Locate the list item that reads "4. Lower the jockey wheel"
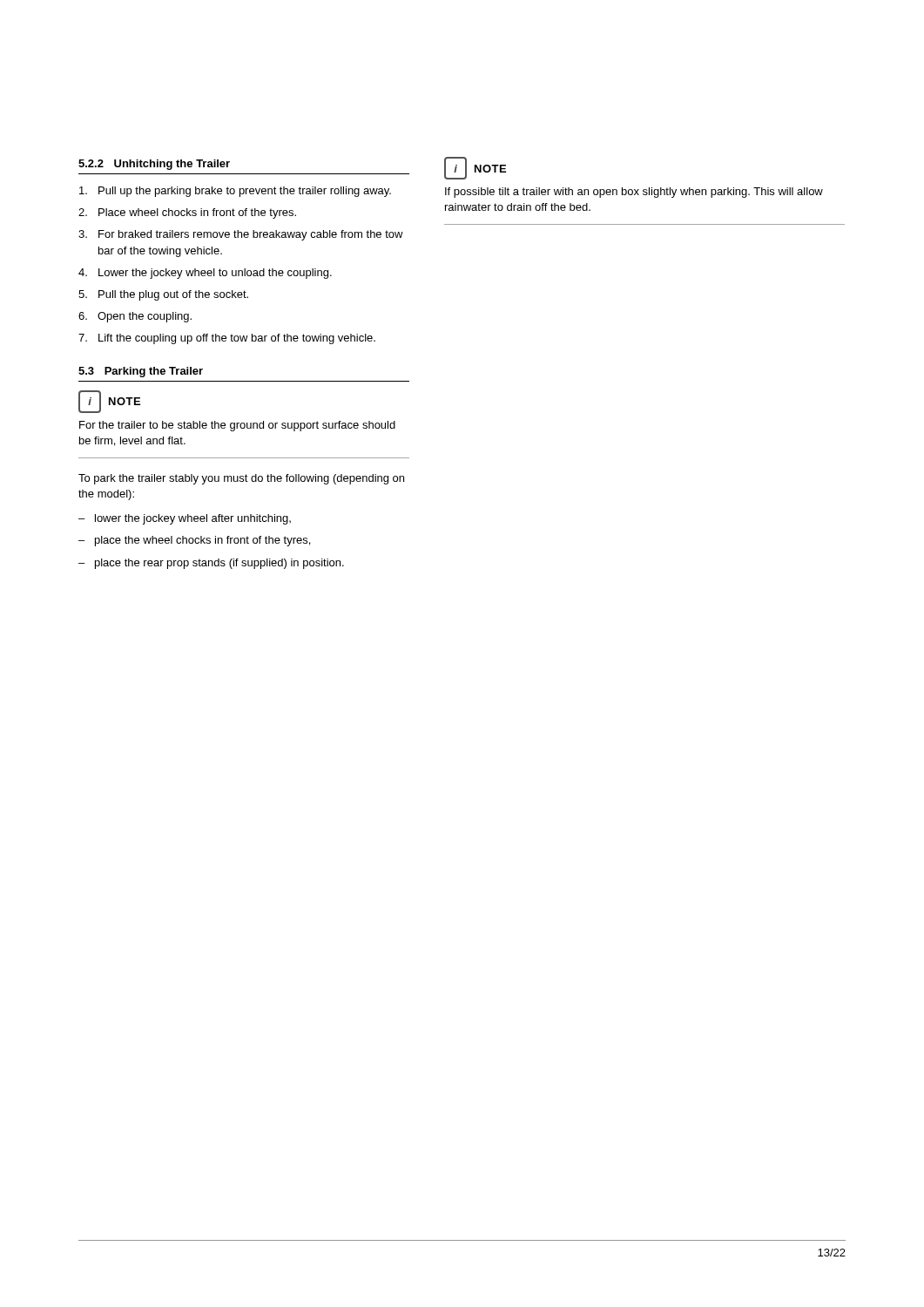The height and width of the screenshot is (1307, 924). click(205, 273)
